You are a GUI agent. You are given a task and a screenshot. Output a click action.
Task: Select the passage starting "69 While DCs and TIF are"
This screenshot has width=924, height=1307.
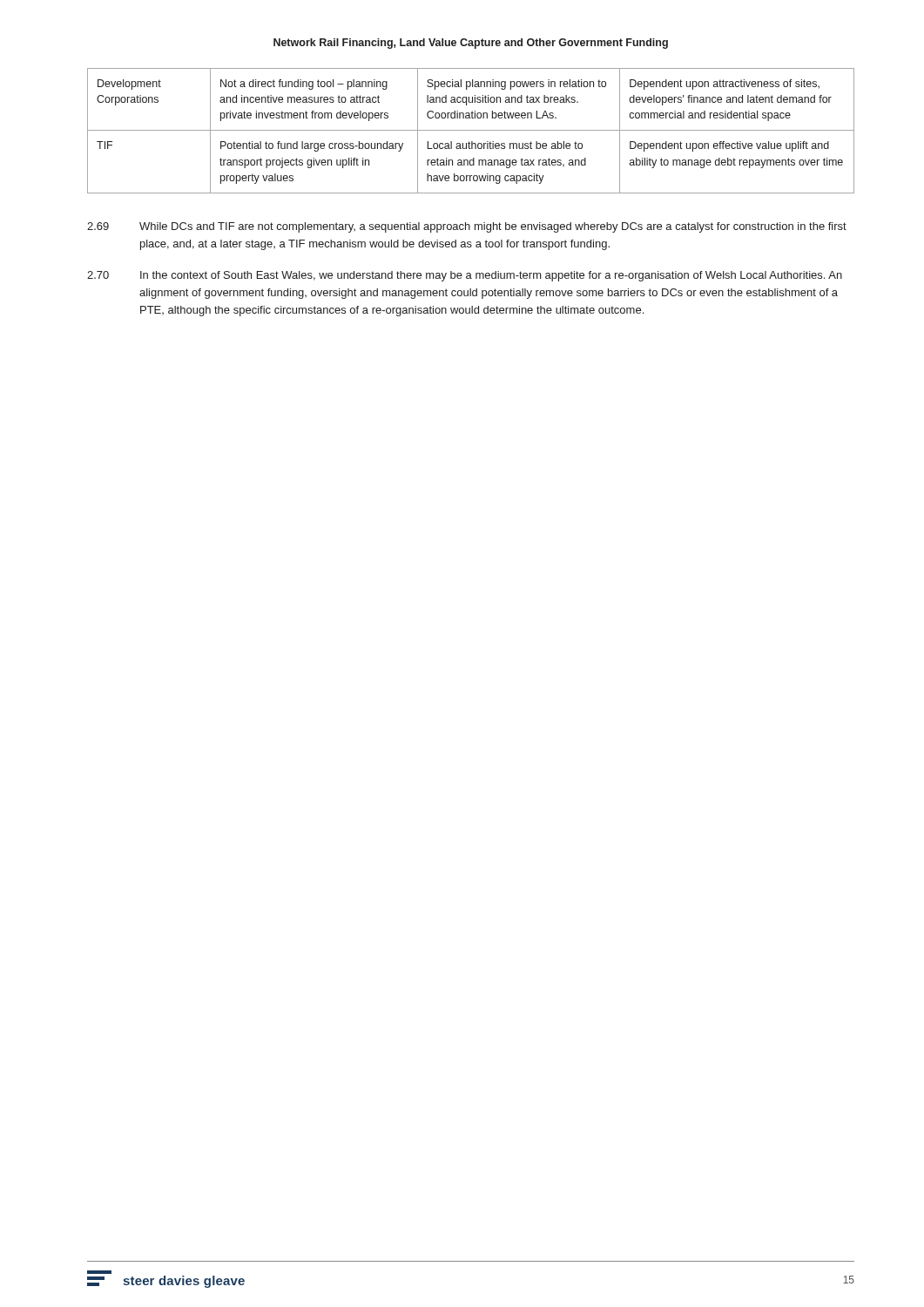click(x=471, y=235)
